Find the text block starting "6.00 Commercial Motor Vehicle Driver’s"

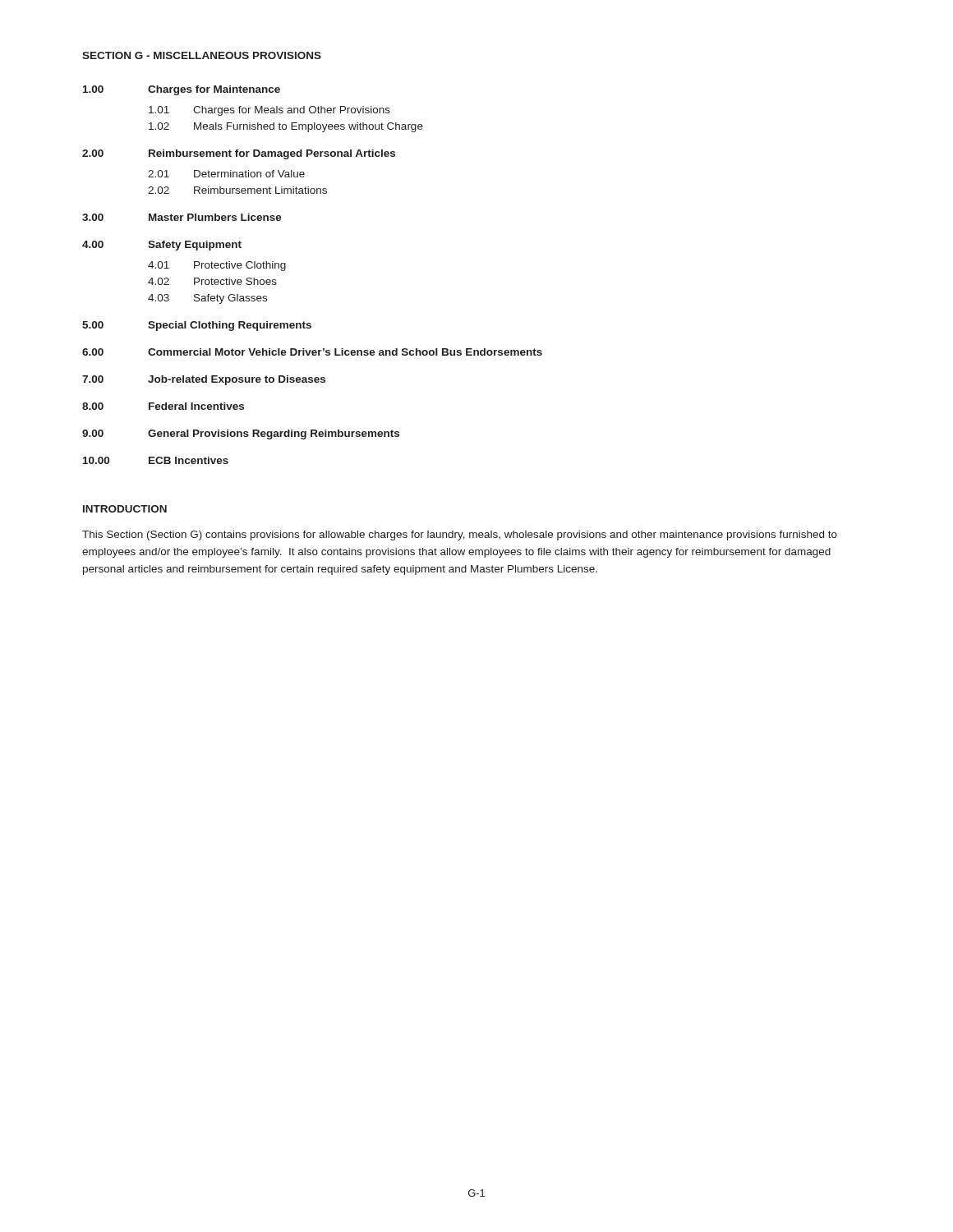pyautogui.click(x=476, y=352)
